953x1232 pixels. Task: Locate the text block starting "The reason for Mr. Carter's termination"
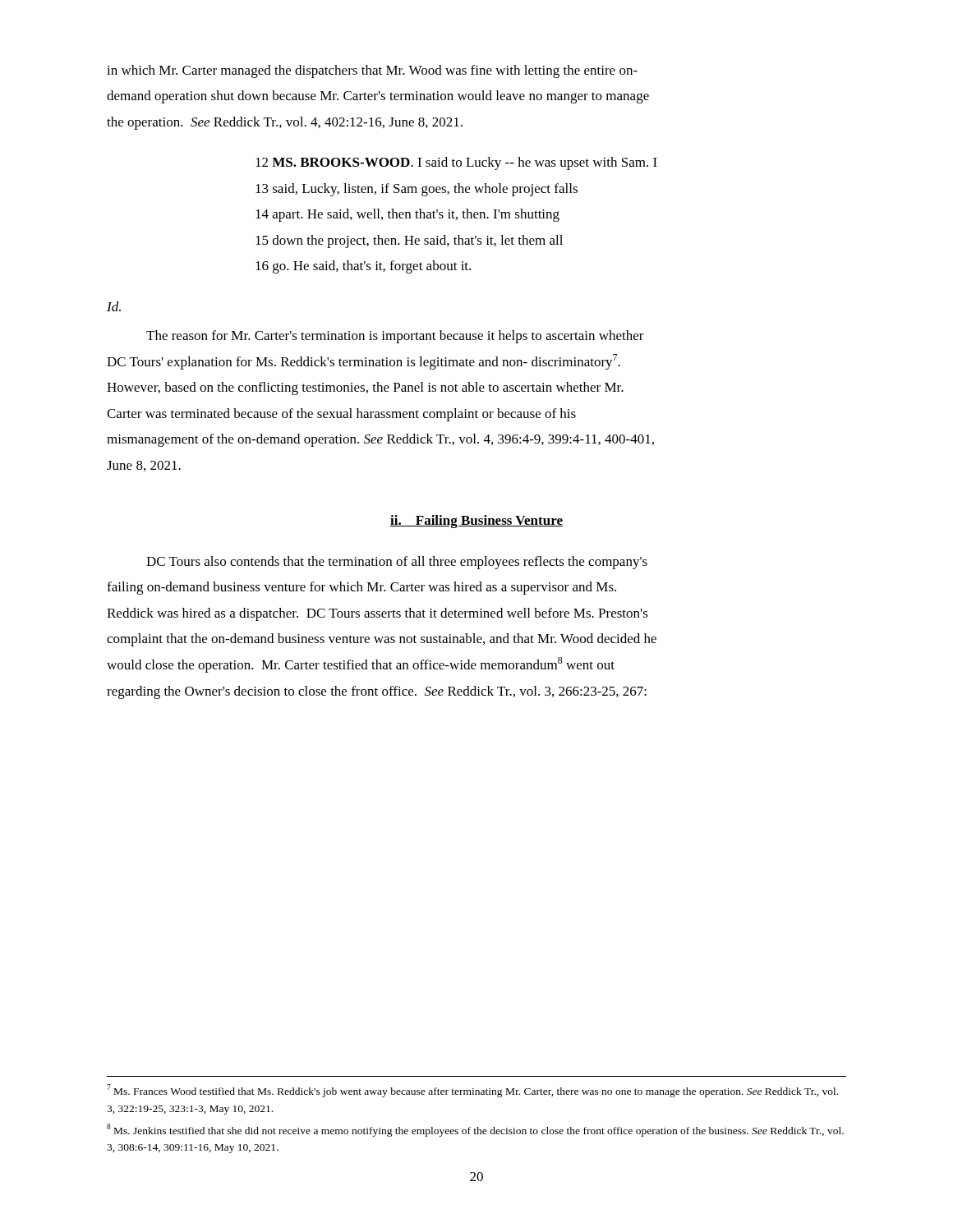coord(476,398)
